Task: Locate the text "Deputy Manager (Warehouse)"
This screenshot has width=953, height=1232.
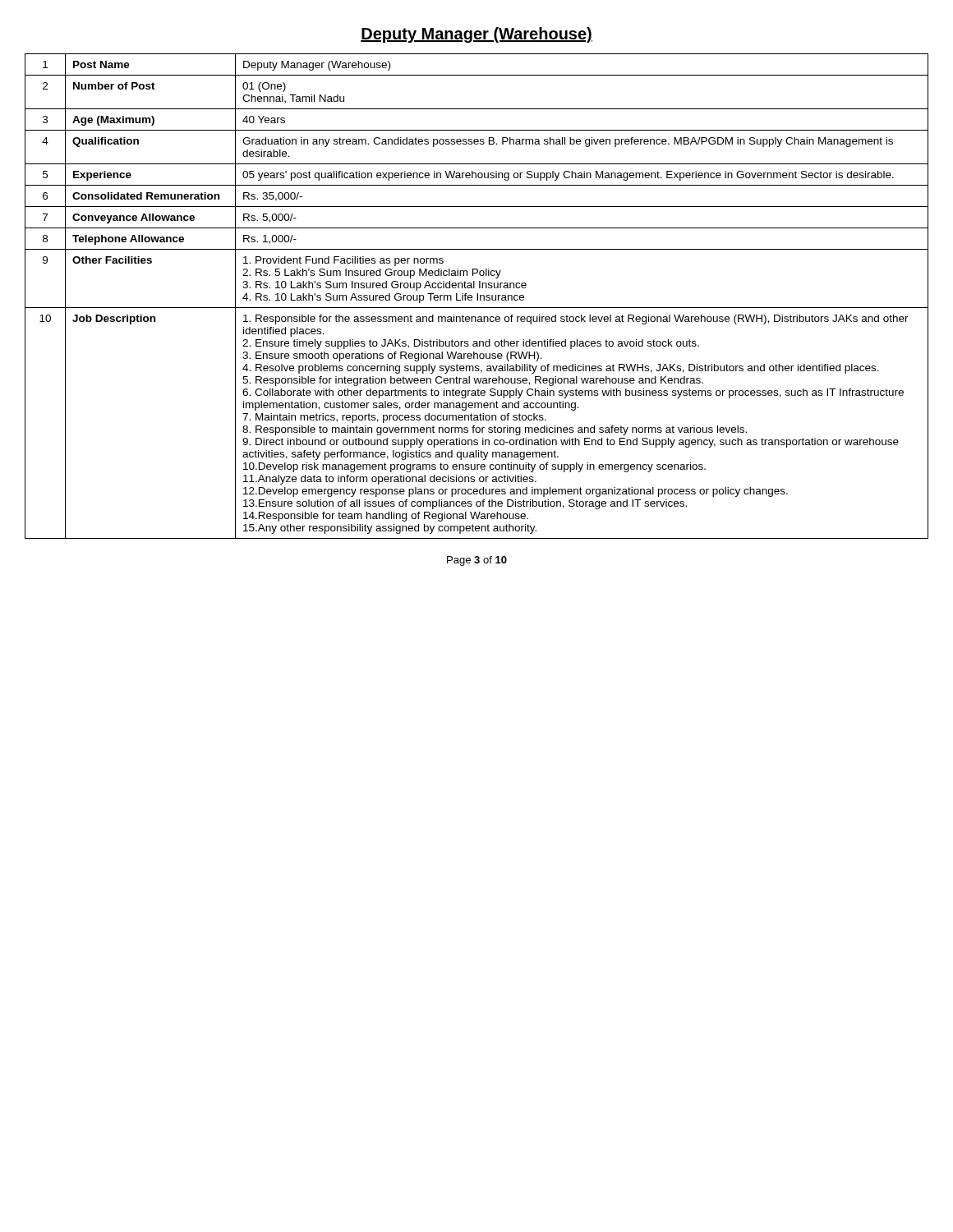Action: coord(476,34)
